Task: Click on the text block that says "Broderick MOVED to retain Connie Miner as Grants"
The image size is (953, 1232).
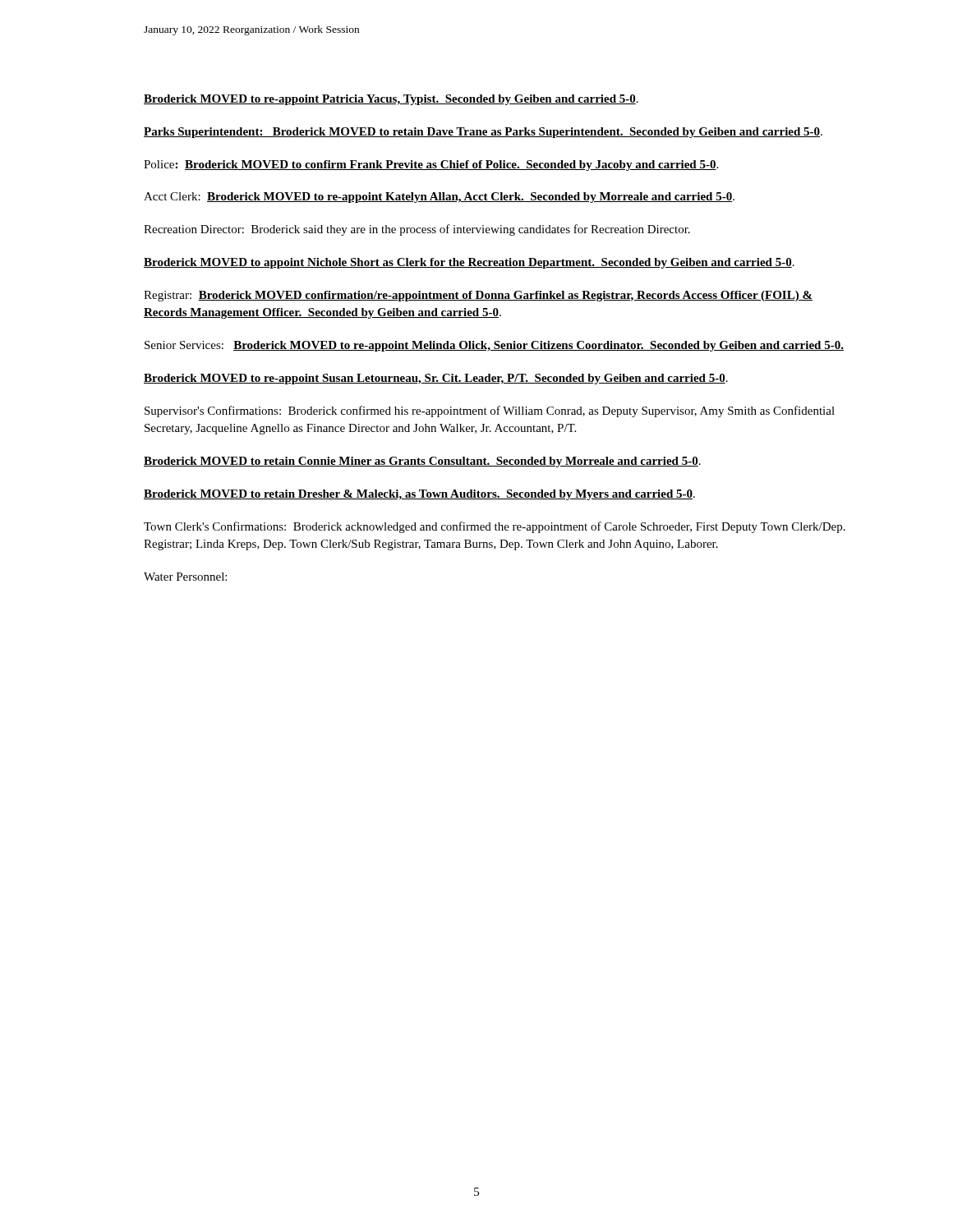Action: [x=422, y=461]
